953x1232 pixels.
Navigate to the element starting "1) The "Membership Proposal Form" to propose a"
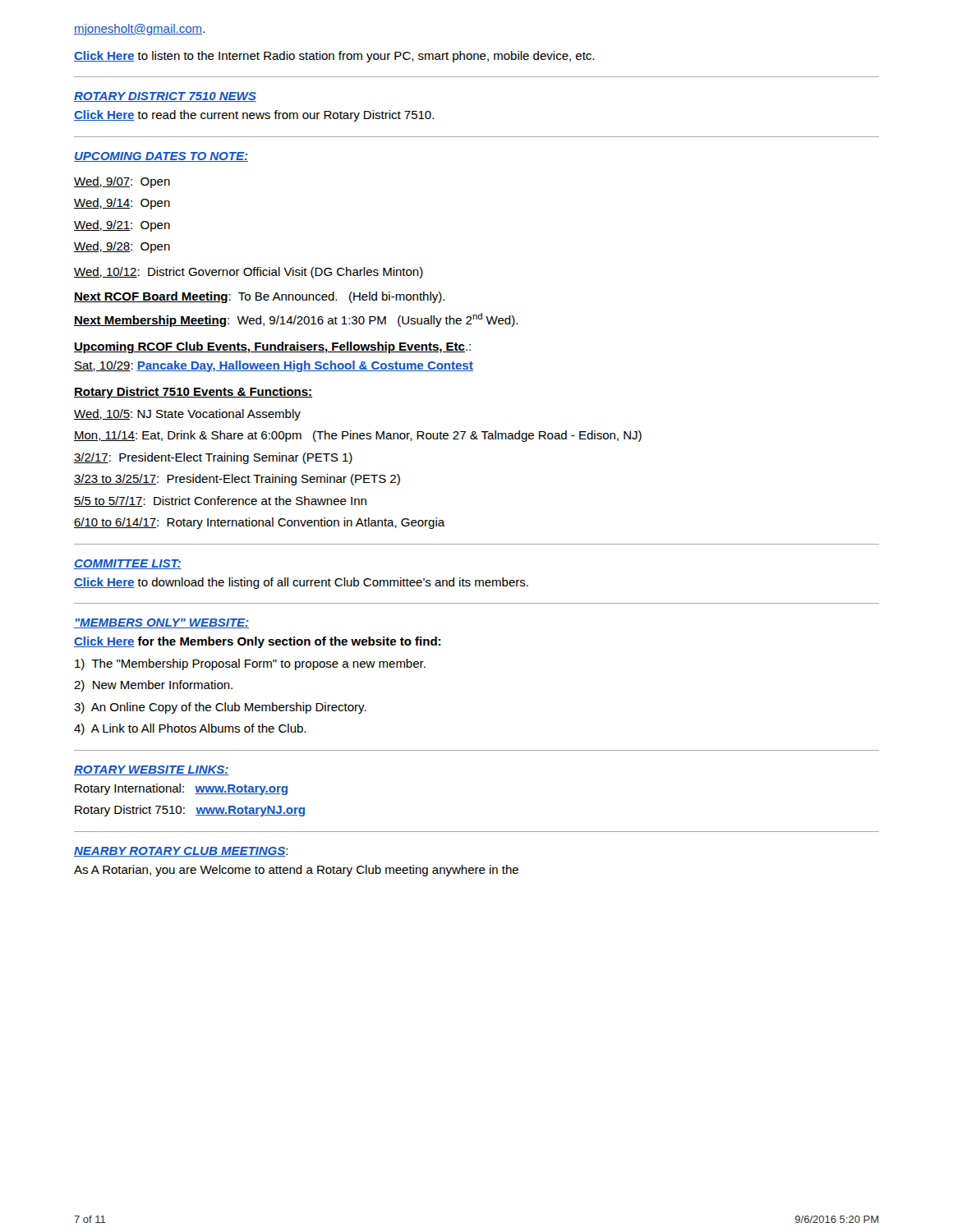click(x=250, y=663)
